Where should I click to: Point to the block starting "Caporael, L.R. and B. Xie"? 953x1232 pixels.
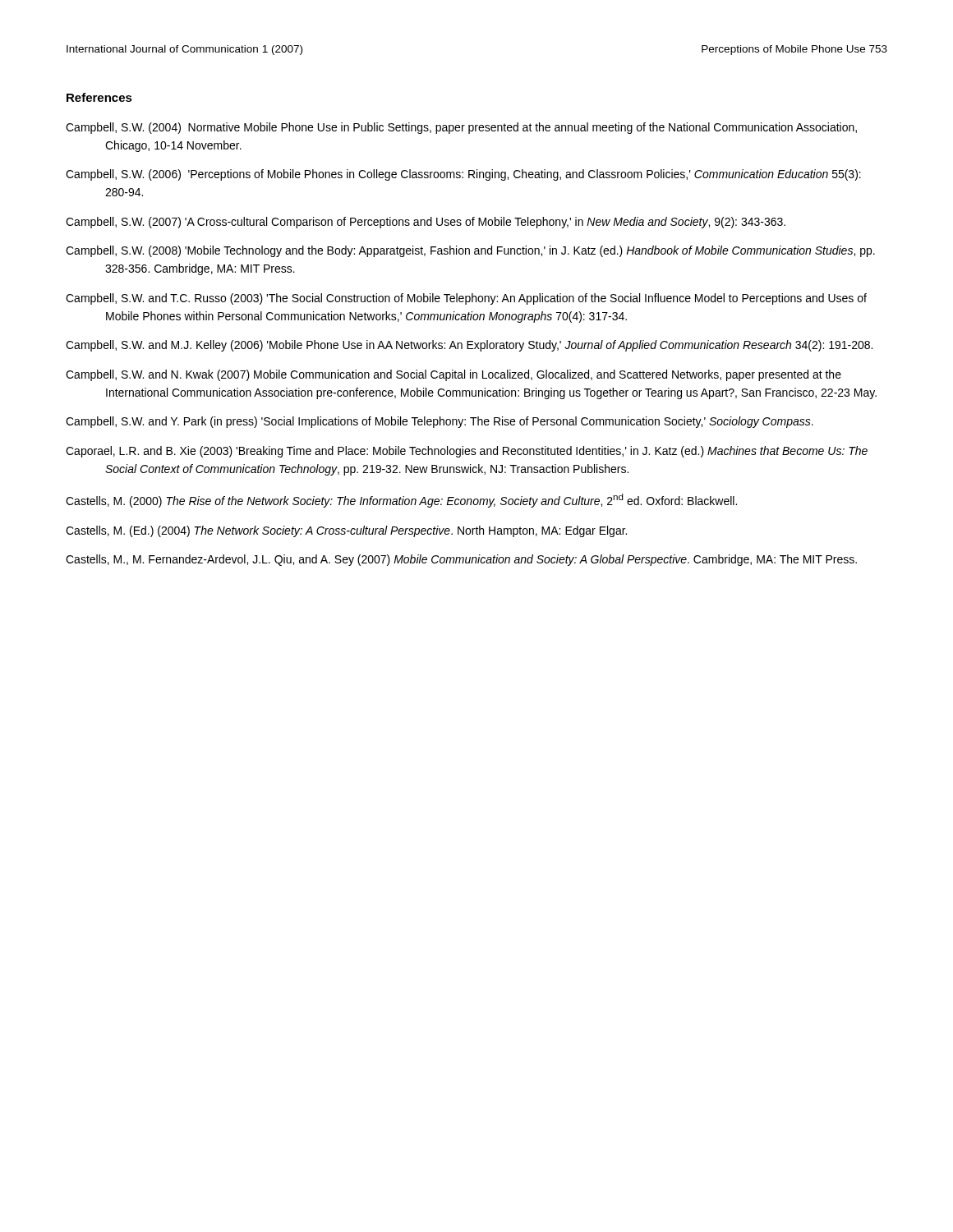[467, 460]
